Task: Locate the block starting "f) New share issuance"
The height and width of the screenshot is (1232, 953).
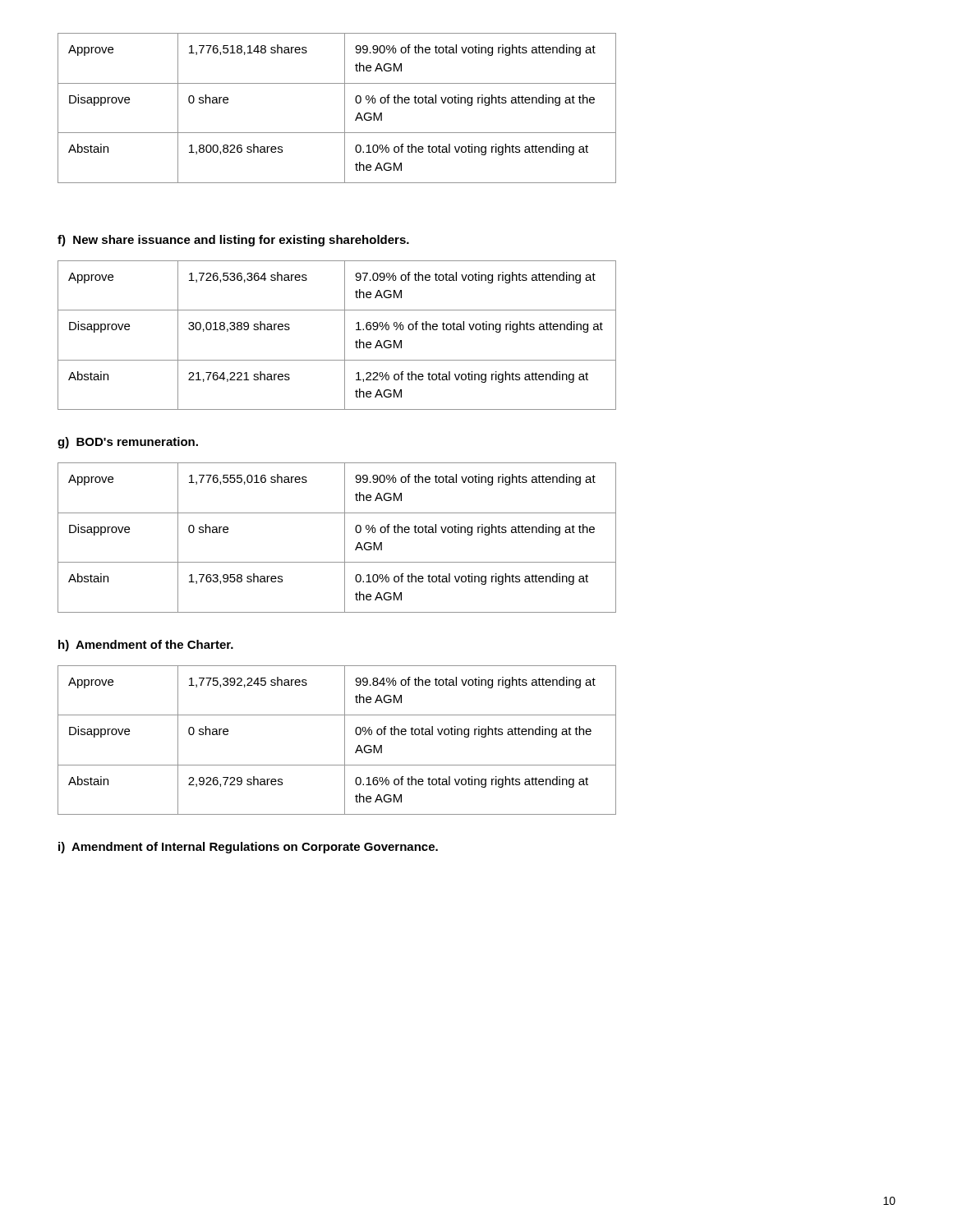Action: 233,239
